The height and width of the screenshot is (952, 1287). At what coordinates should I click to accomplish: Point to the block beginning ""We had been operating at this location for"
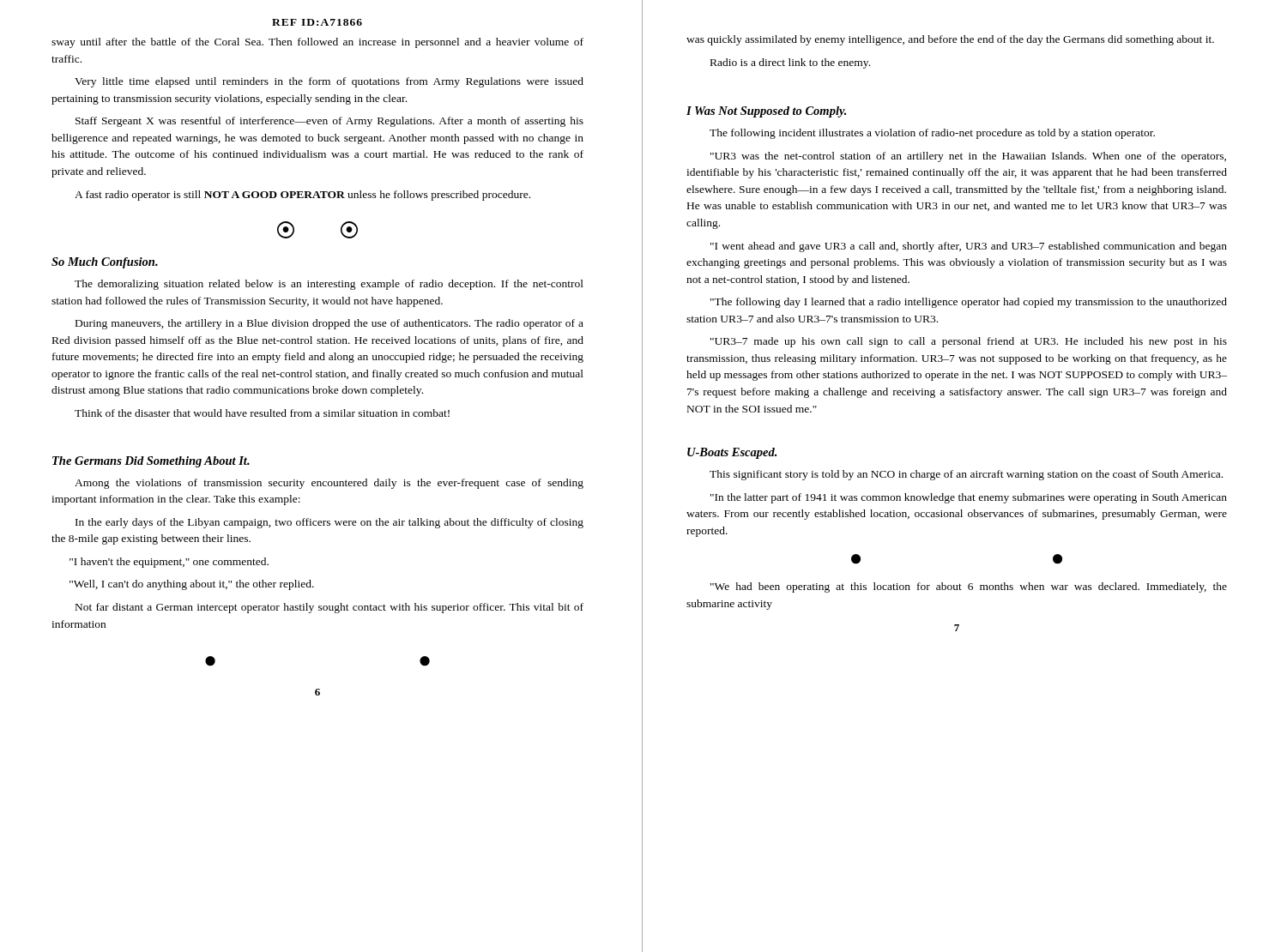click(957, 595)
